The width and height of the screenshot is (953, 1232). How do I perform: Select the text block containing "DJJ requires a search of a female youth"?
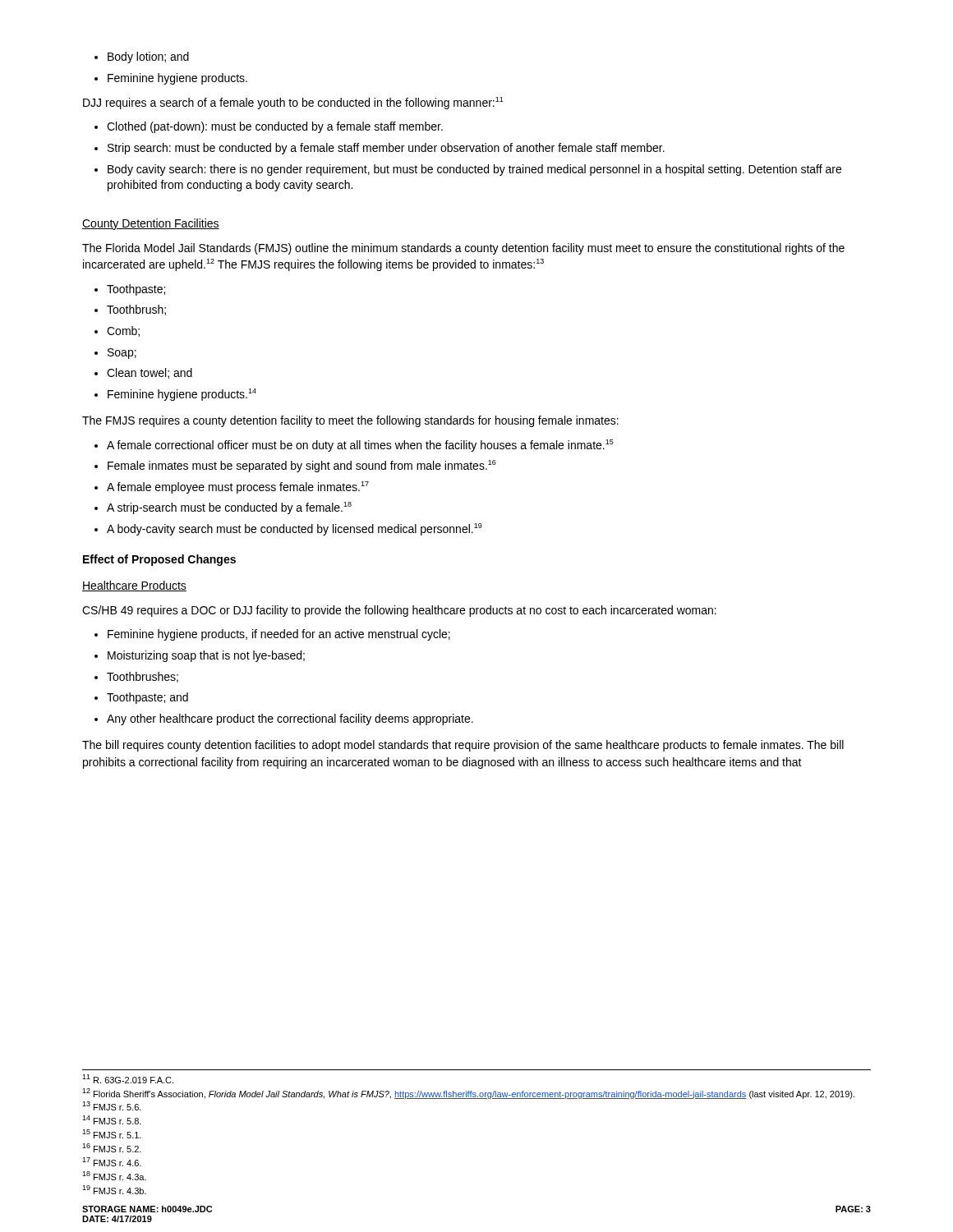pyautogui.click(x=476, y=103)
